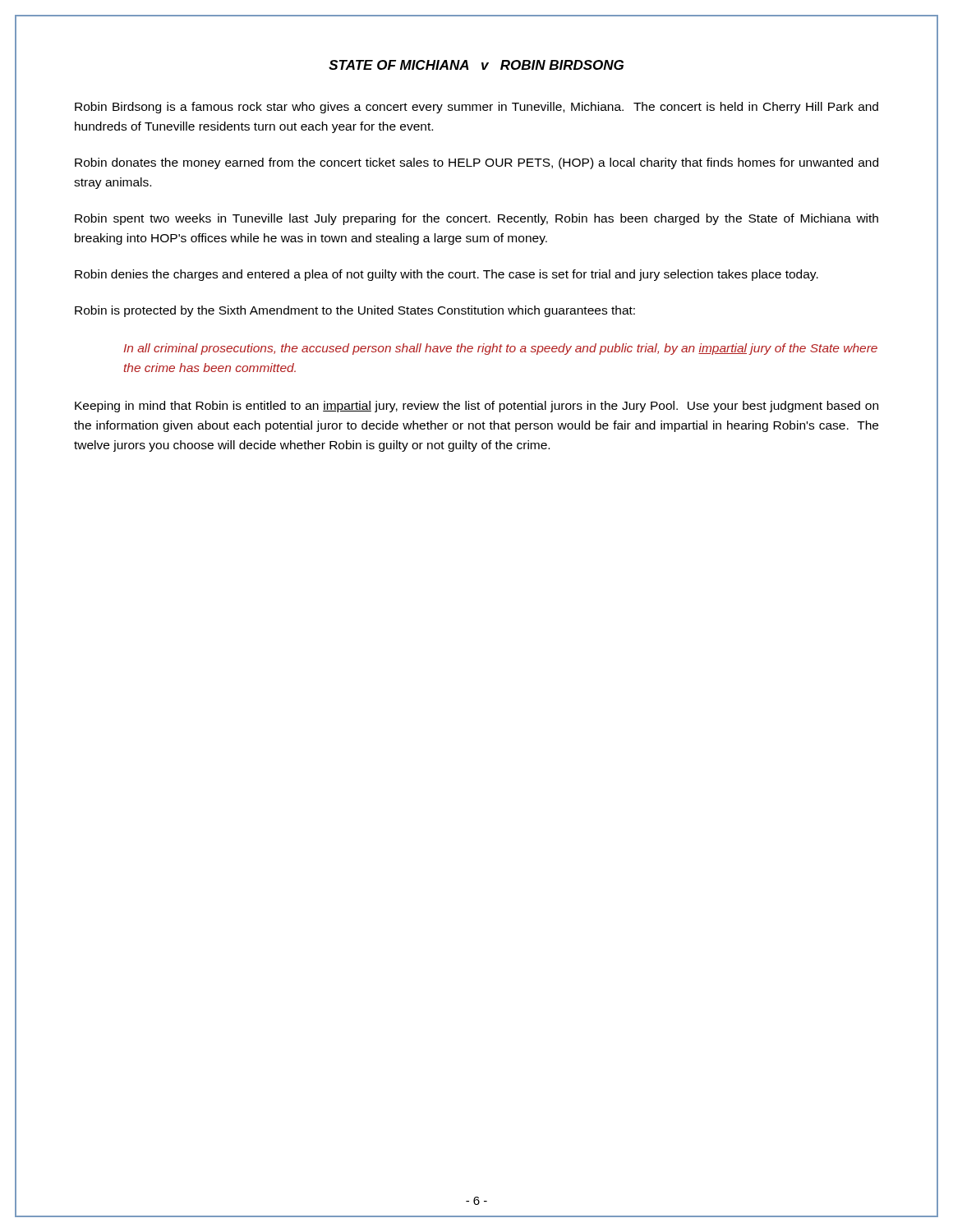
Task: Locate the text block that reads "In all criminal prosecutions, the accused person shall"
Action: (501, 358)
